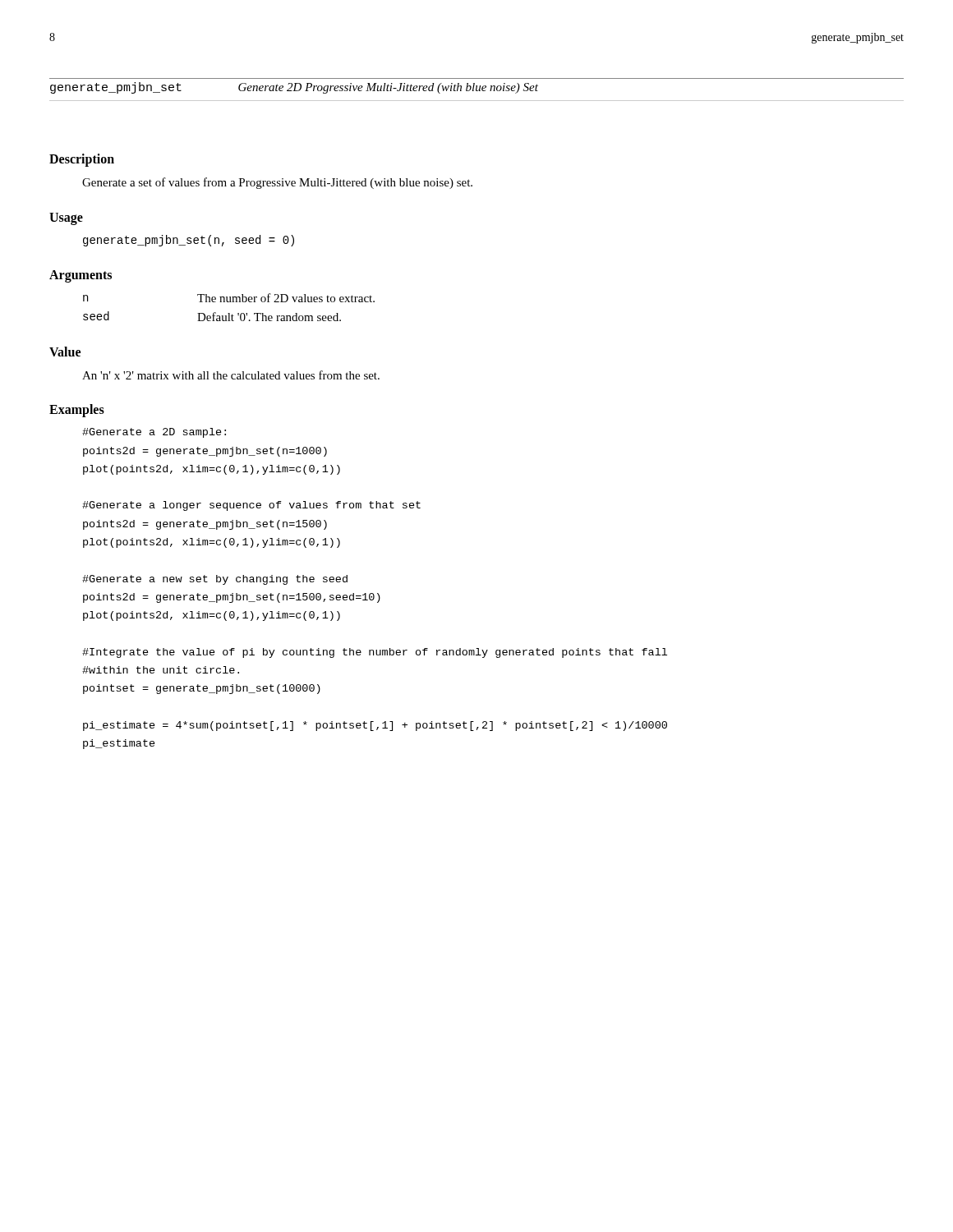Locate the element starting "generate_pmjbn_set(n, seed ="

tap(189, 240)
